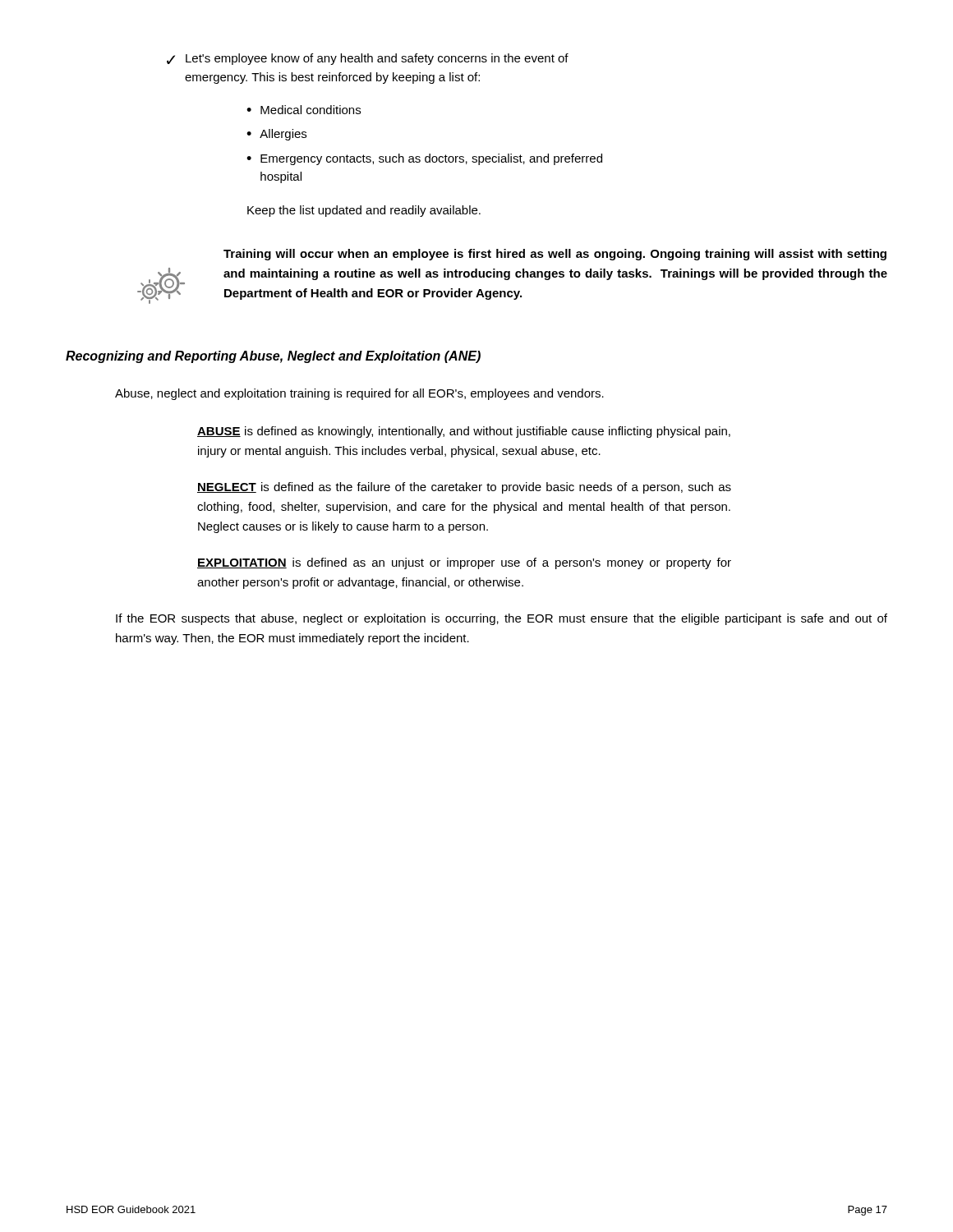Select the text block that says "Keep the list updated and readily"

tap(364, 210)
